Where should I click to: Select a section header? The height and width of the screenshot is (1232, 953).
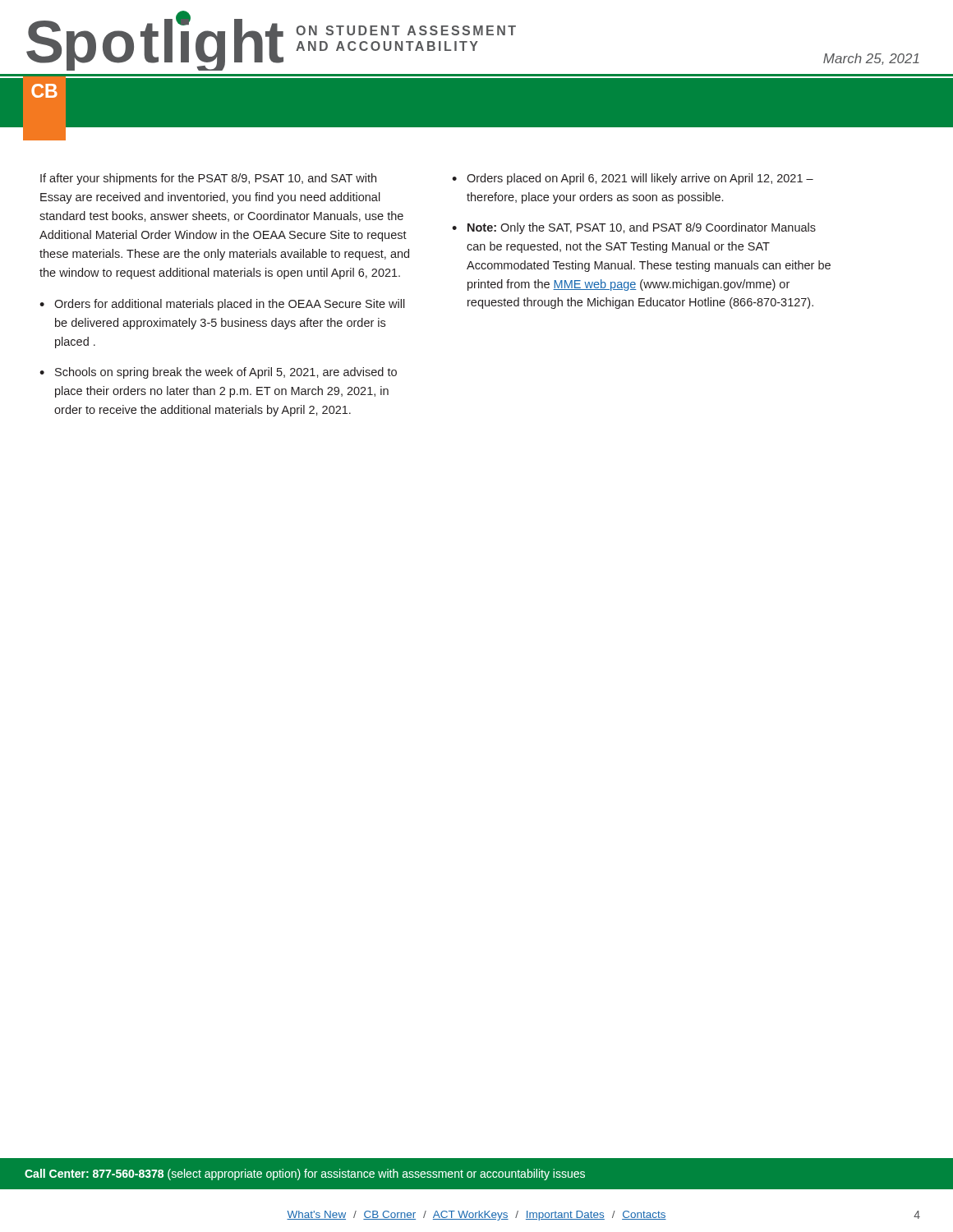coord(44,92)
